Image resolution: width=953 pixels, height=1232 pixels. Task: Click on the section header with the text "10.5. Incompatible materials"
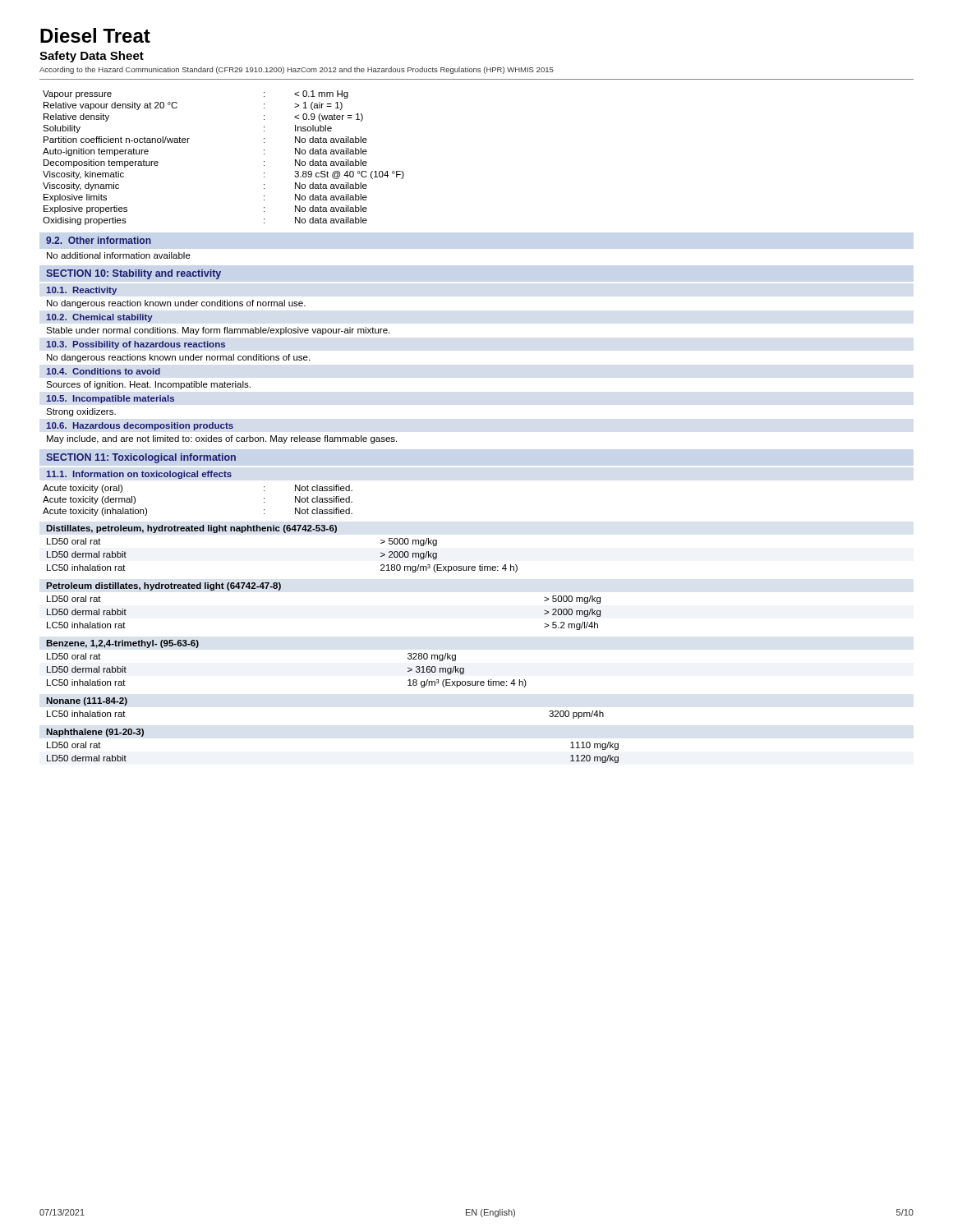click(x=110, y=398)
